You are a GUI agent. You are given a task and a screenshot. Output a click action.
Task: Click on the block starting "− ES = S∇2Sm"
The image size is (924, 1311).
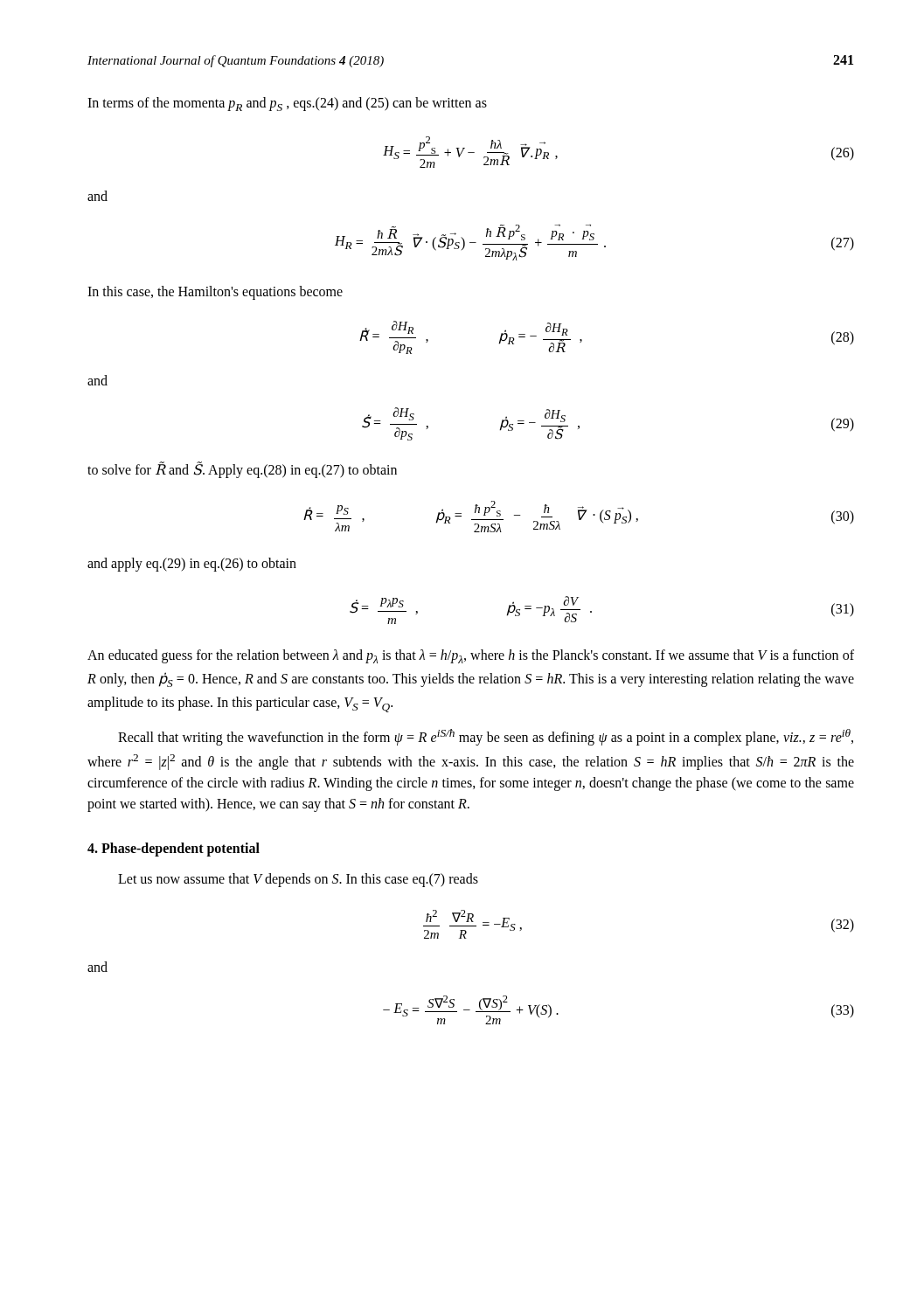(493, 1012)
